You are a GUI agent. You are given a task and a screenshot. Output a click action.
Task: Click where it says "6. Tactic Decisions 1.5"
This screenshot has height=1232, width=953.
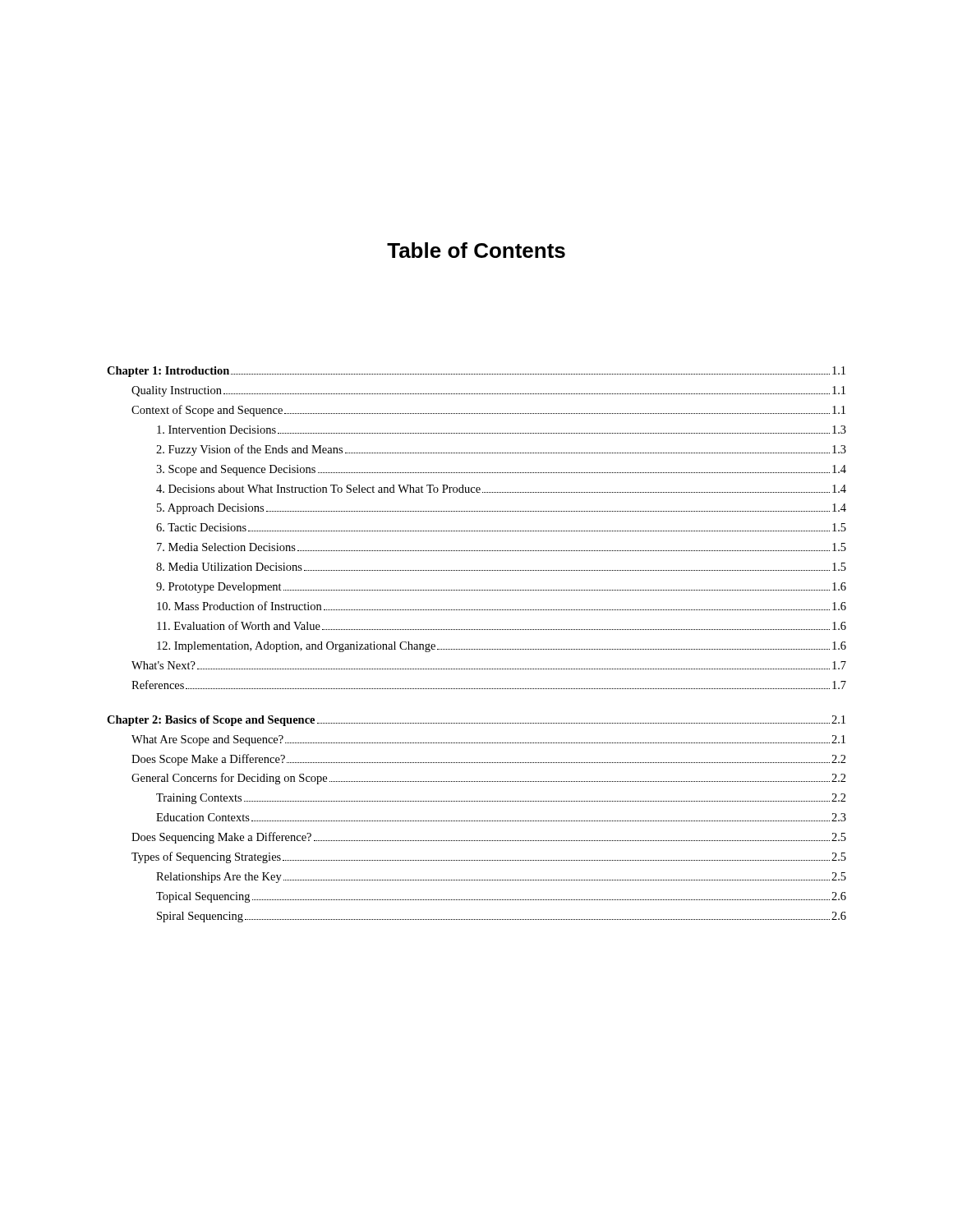click(501, 528)
